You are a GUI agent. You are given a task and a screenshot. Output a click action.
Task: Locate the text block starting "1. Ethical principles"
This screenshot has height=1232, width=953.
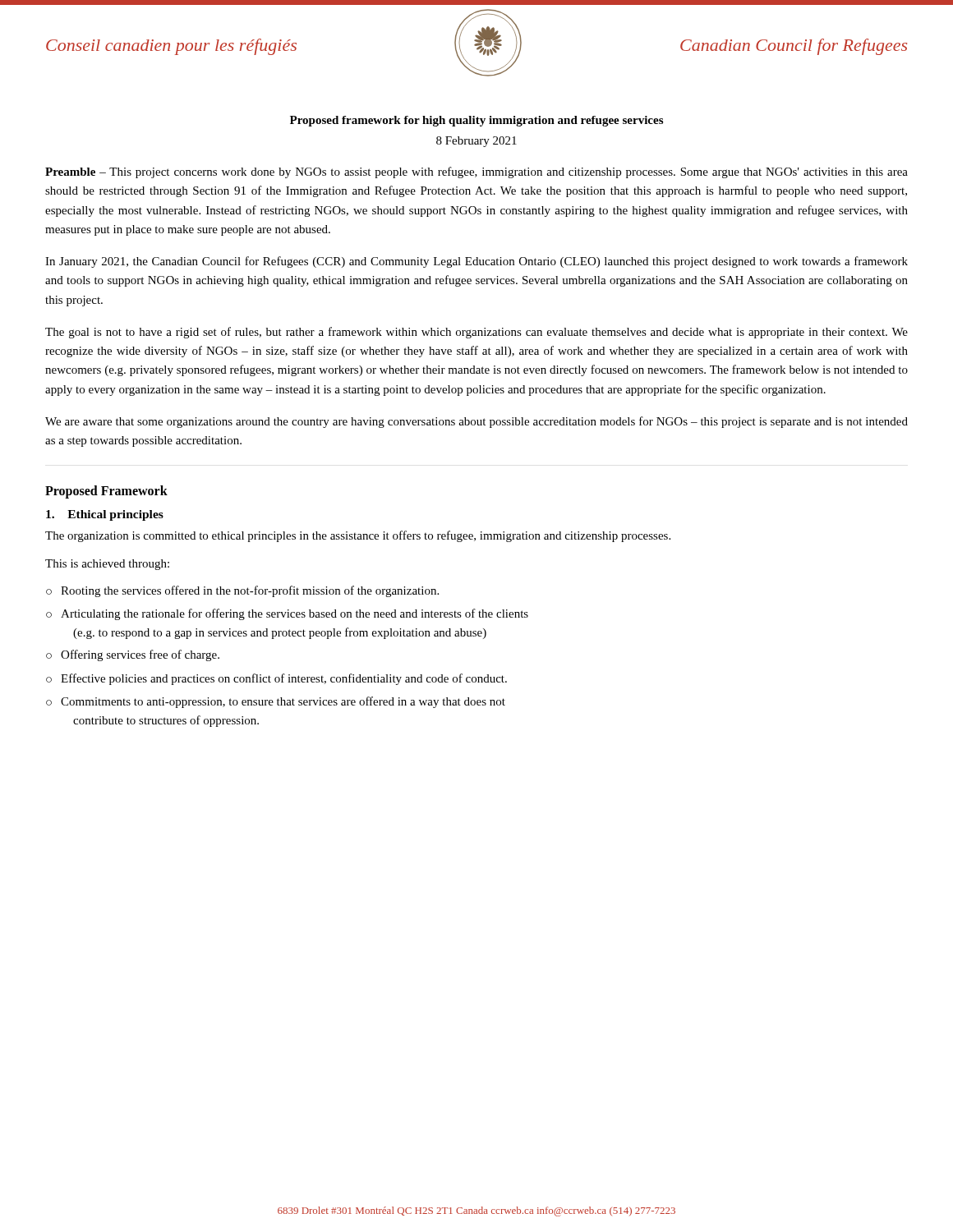tap(104, 514)
